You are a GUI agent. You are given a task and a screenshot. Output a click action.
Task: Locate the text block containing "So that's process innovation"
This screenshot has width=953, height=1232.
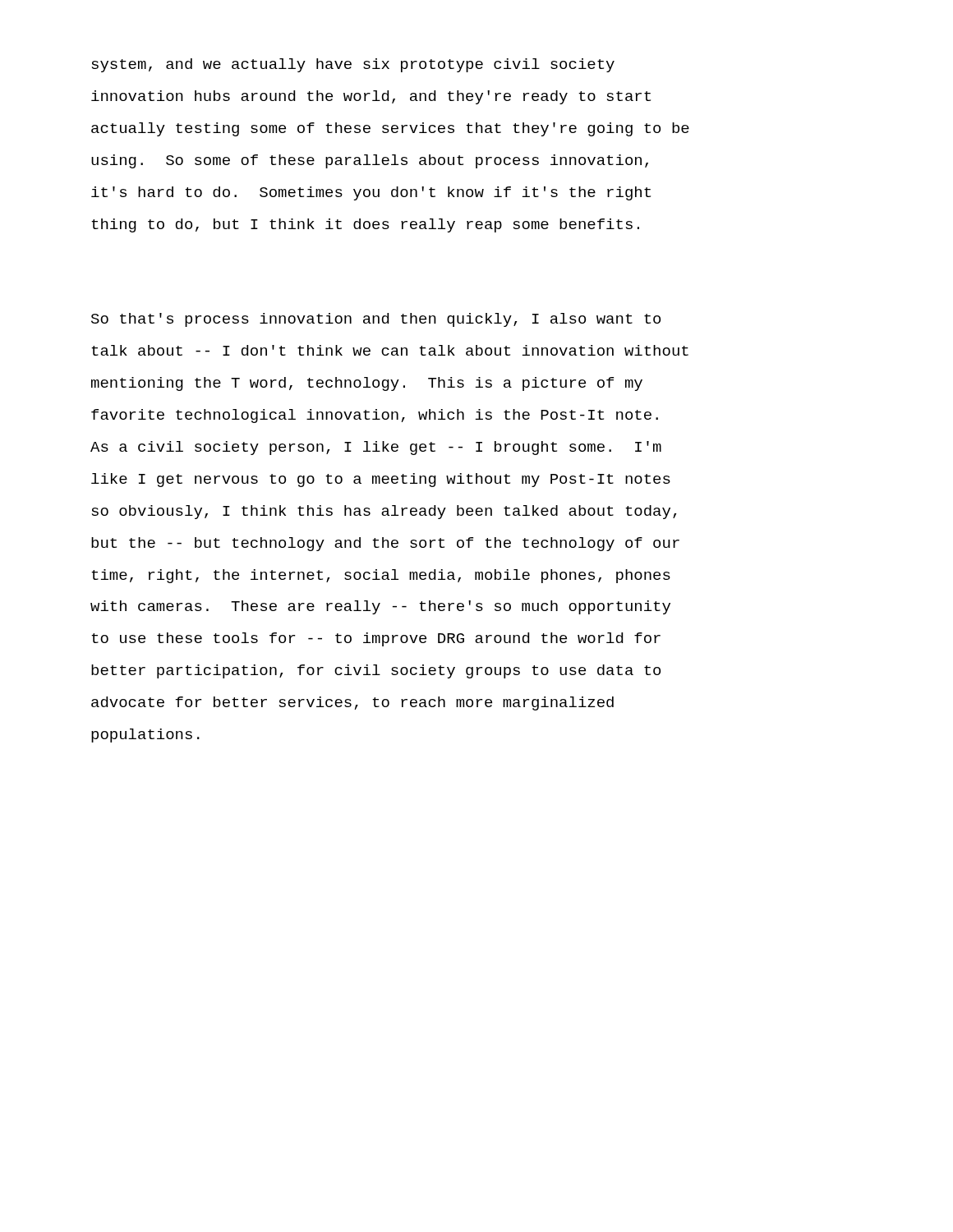click(x=376, y=320)
